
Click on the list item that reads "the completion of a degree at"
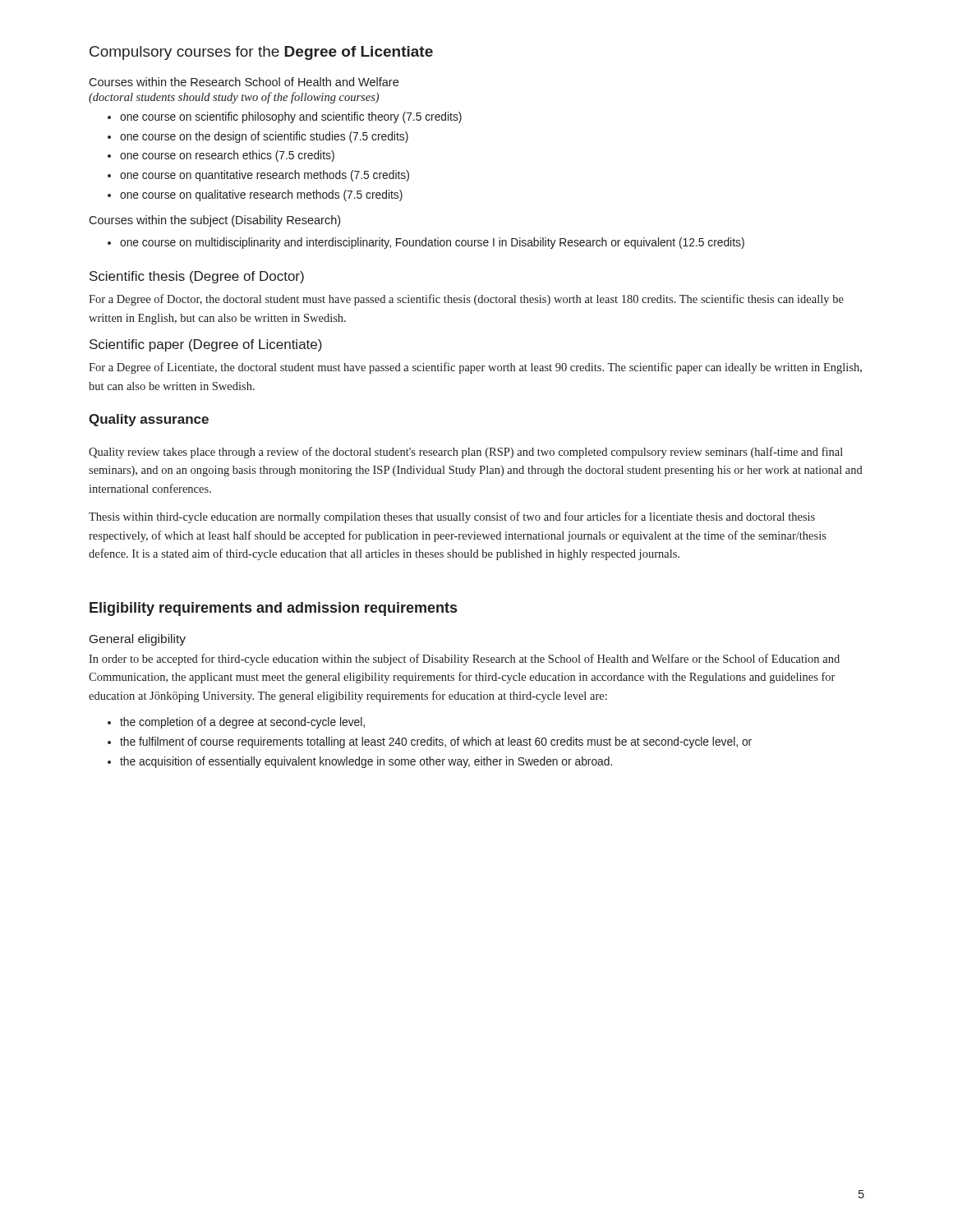236,723
